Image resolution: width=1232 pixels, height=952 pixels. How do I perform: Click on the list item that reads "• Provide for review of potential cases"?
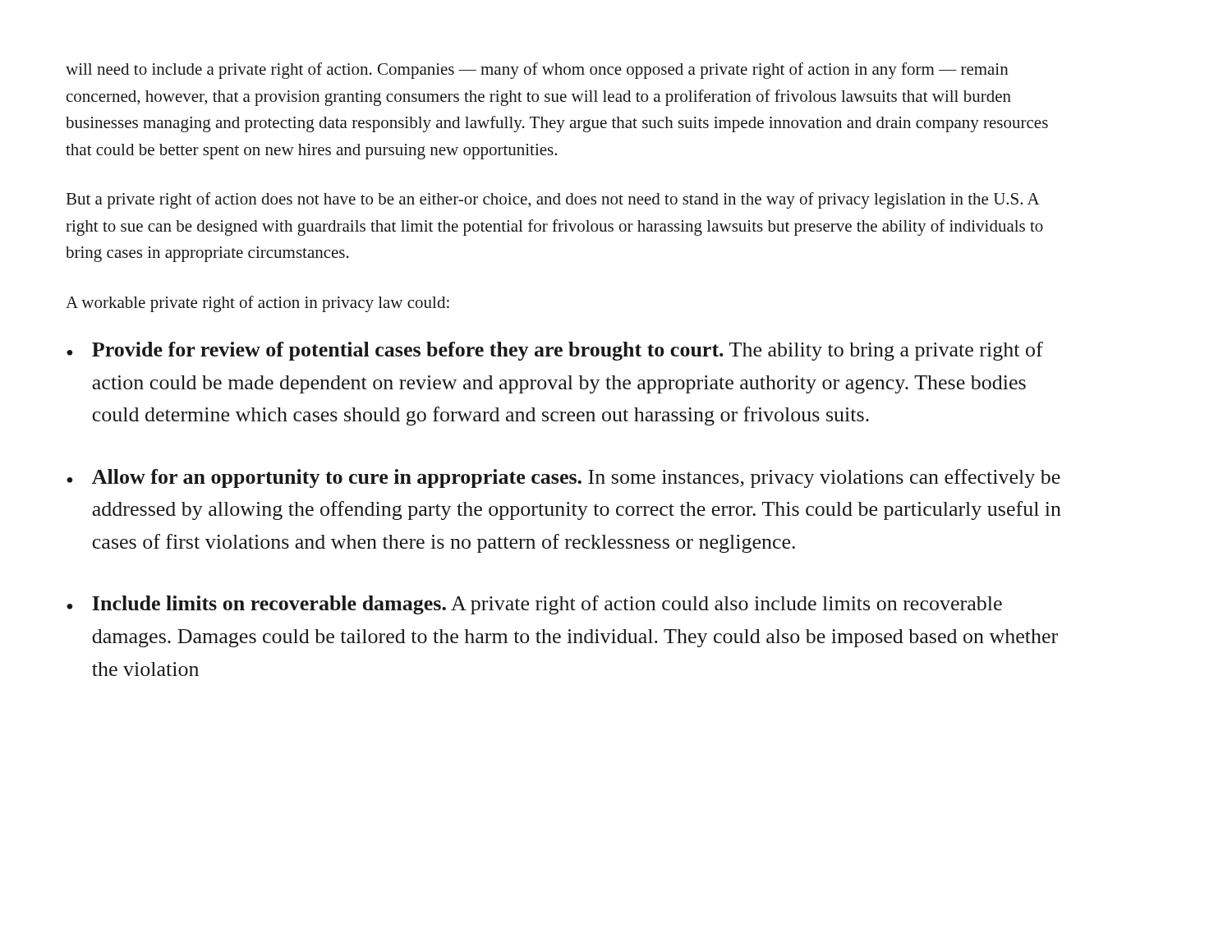[567, 382]
